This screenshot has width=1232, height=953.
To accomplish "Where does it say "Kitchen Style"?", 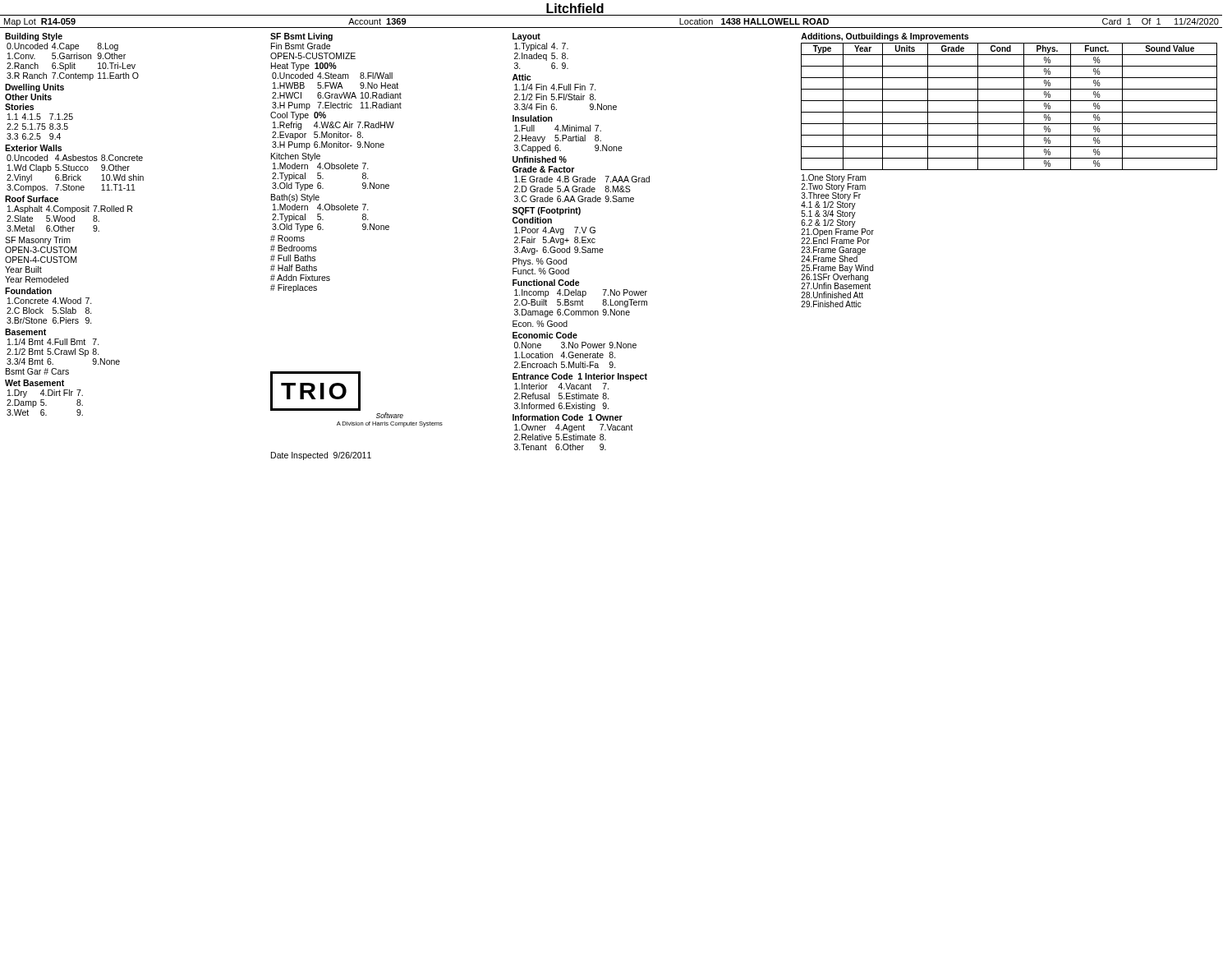I will coord(295,156).
